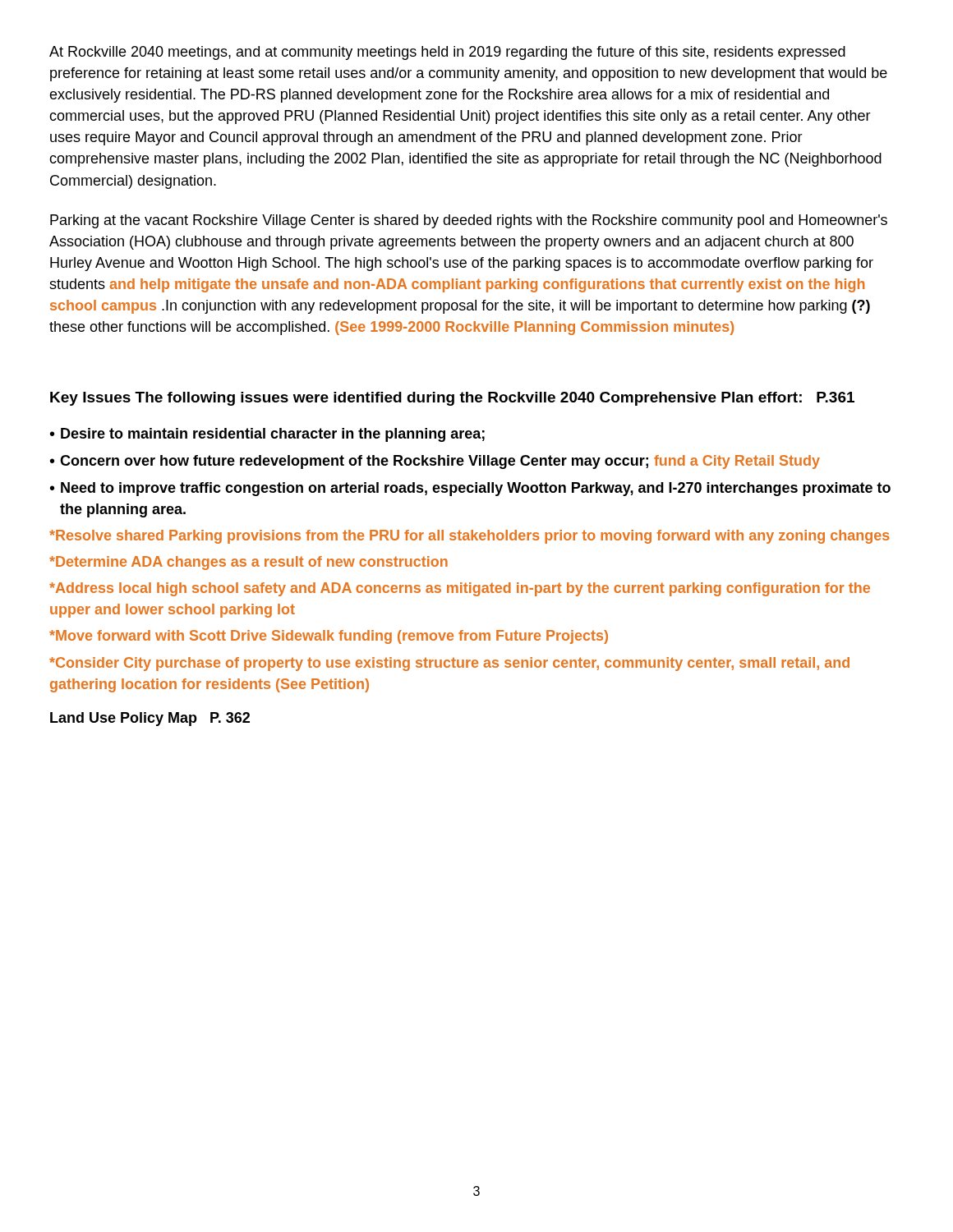Image resolution: width=953 pixels, height=1232 pixels.
Task: Click the passage that begins "At Rockville 2040 meetings, and at community"
Action: point(468,116)
